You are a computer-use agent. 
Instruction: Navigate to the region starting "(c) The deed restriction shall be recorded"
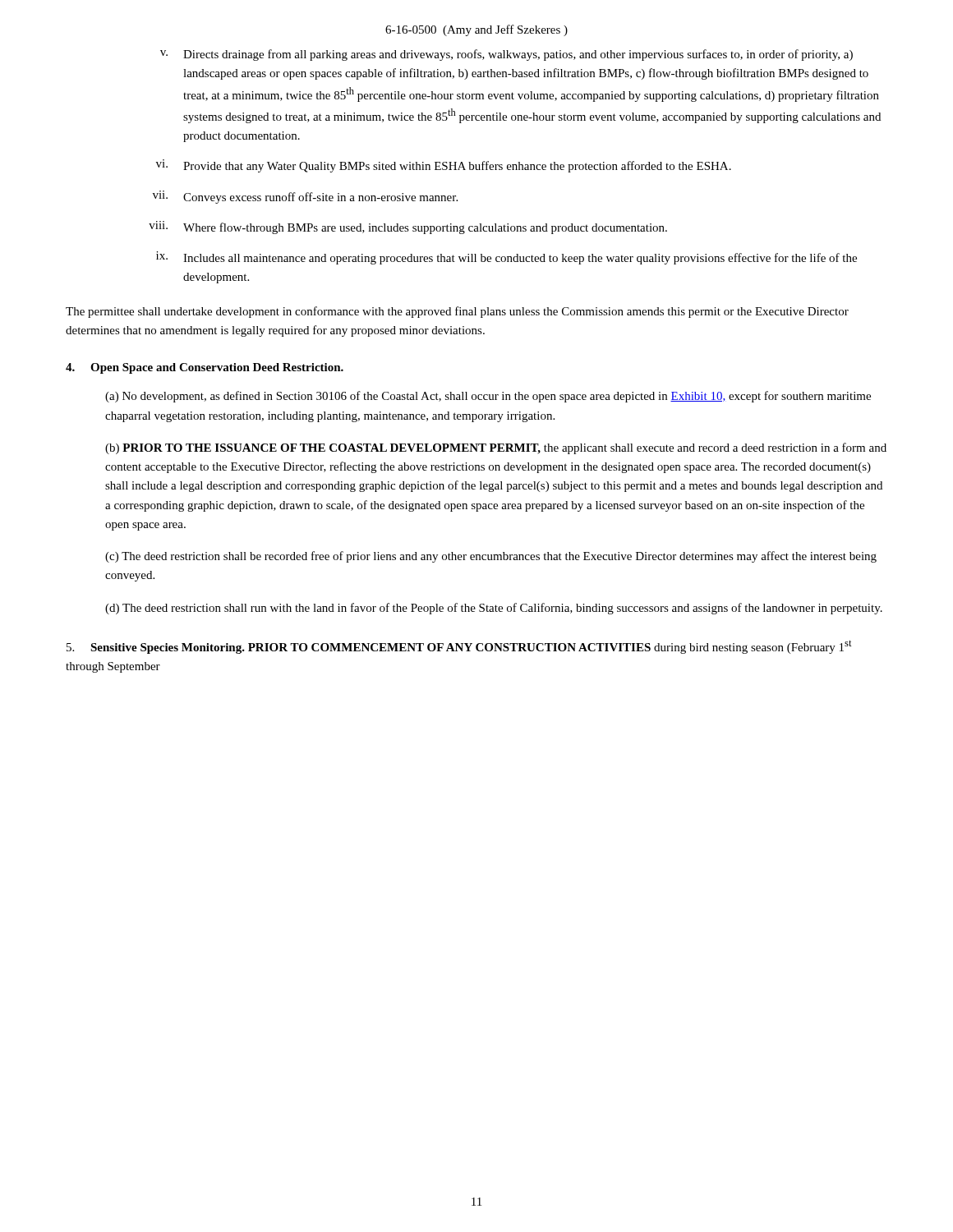point(491,566)
